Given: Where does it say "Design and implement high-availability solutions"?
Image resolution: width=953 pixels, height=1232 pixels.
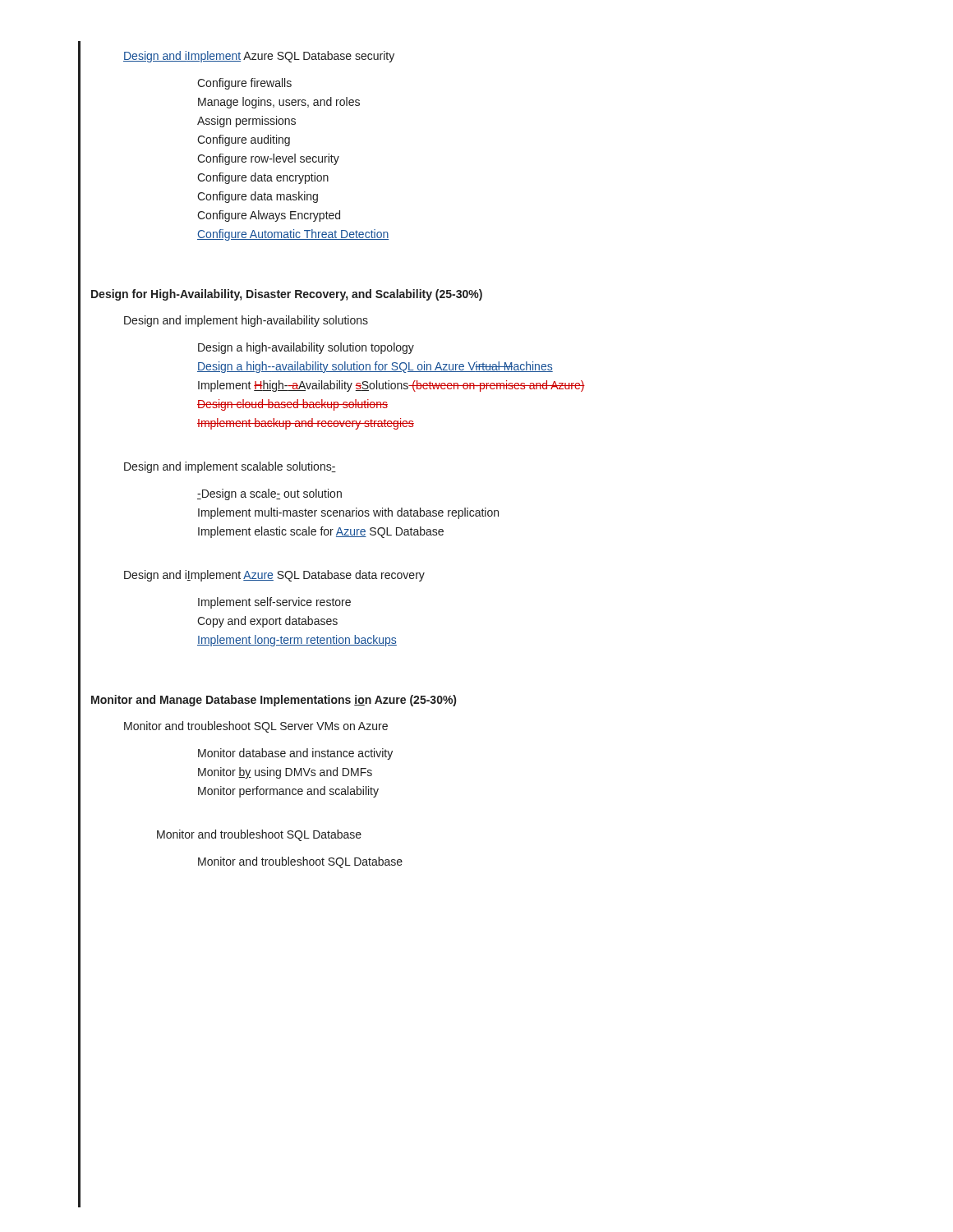Looking at the screenshot, I should click(x=246, y=320).
